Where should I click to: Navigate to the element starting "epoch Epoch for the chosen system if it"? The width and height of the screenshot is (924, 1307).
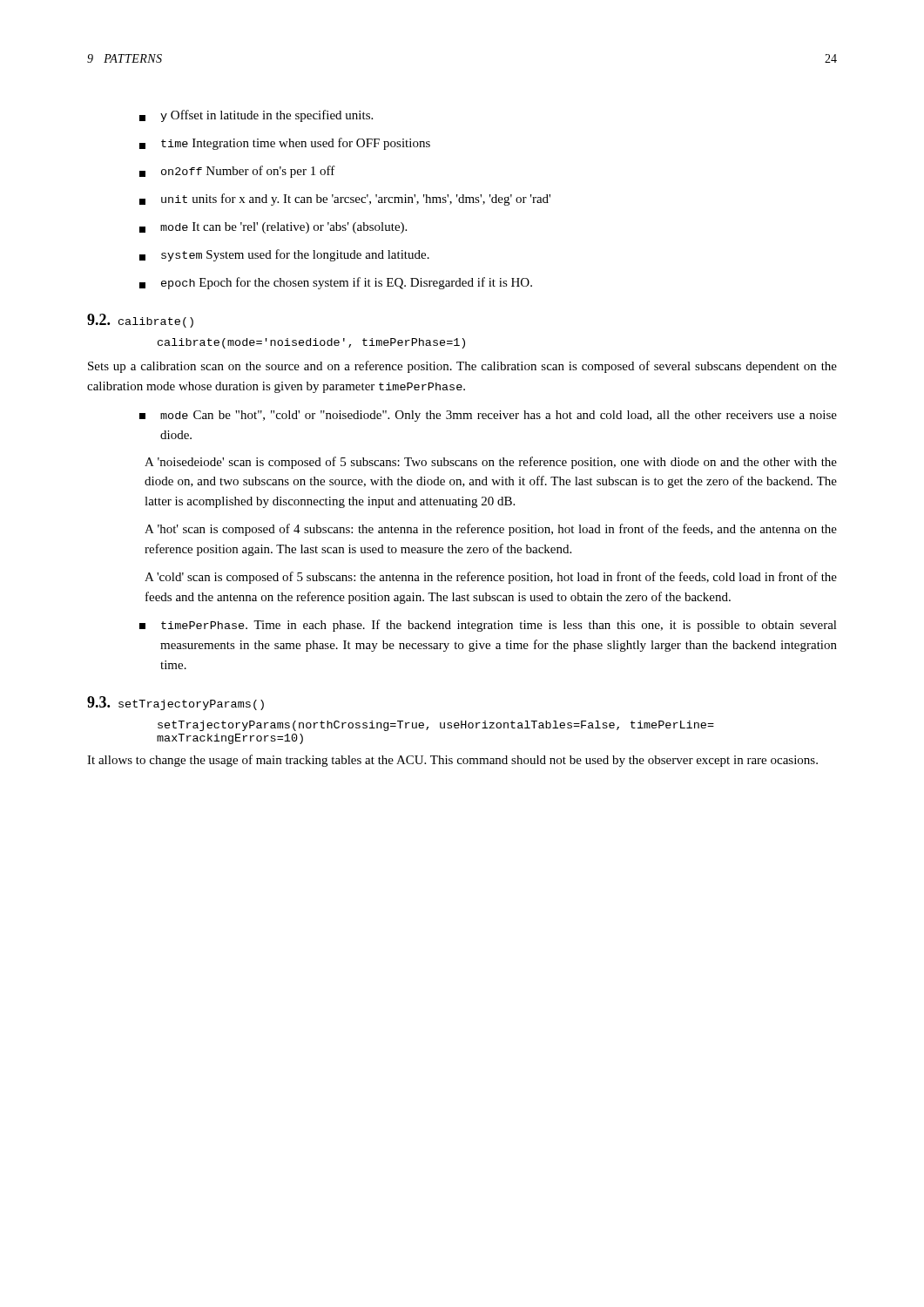pos(336,284)
